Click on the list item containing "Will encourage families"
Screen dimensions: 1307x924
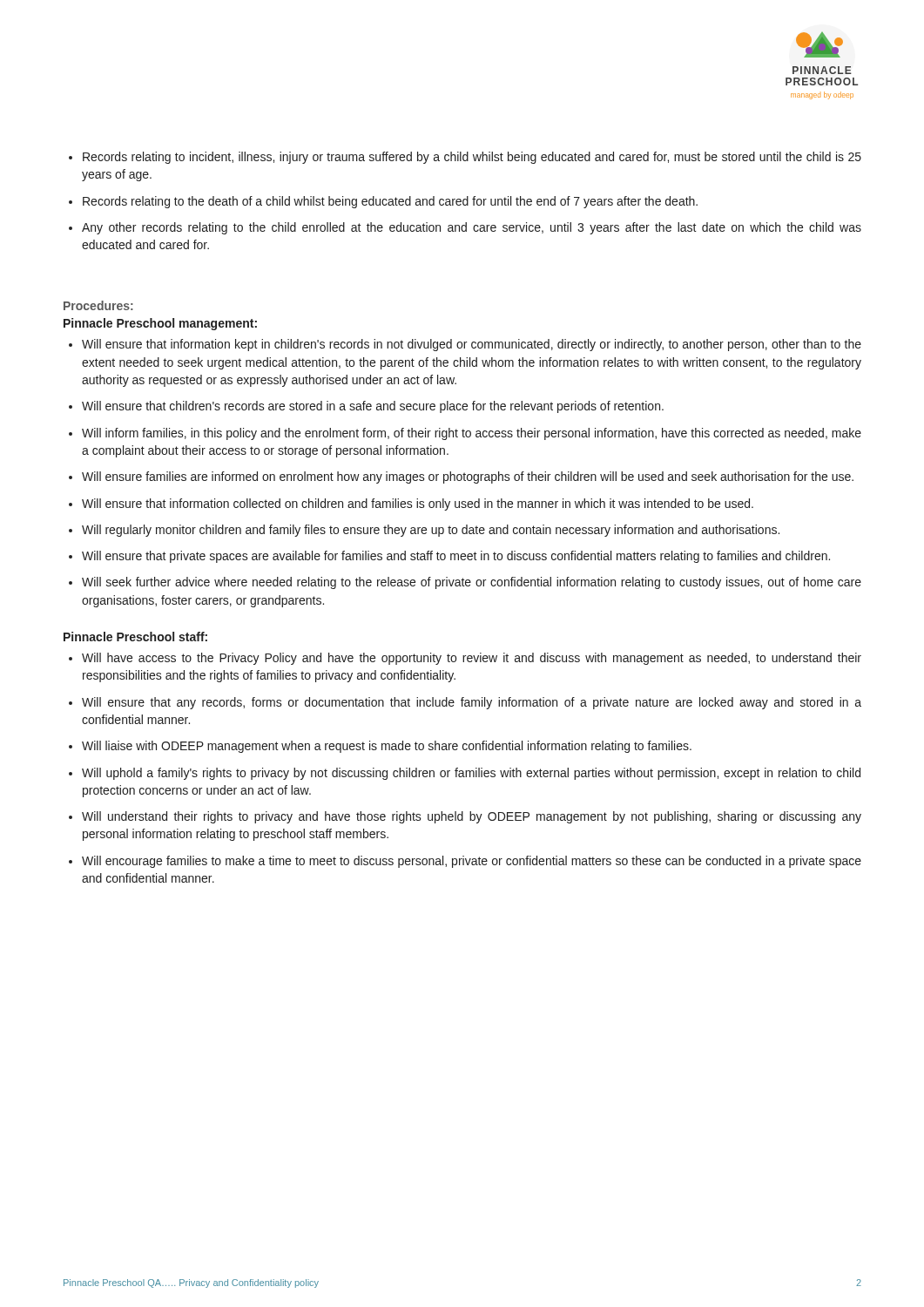472,869
